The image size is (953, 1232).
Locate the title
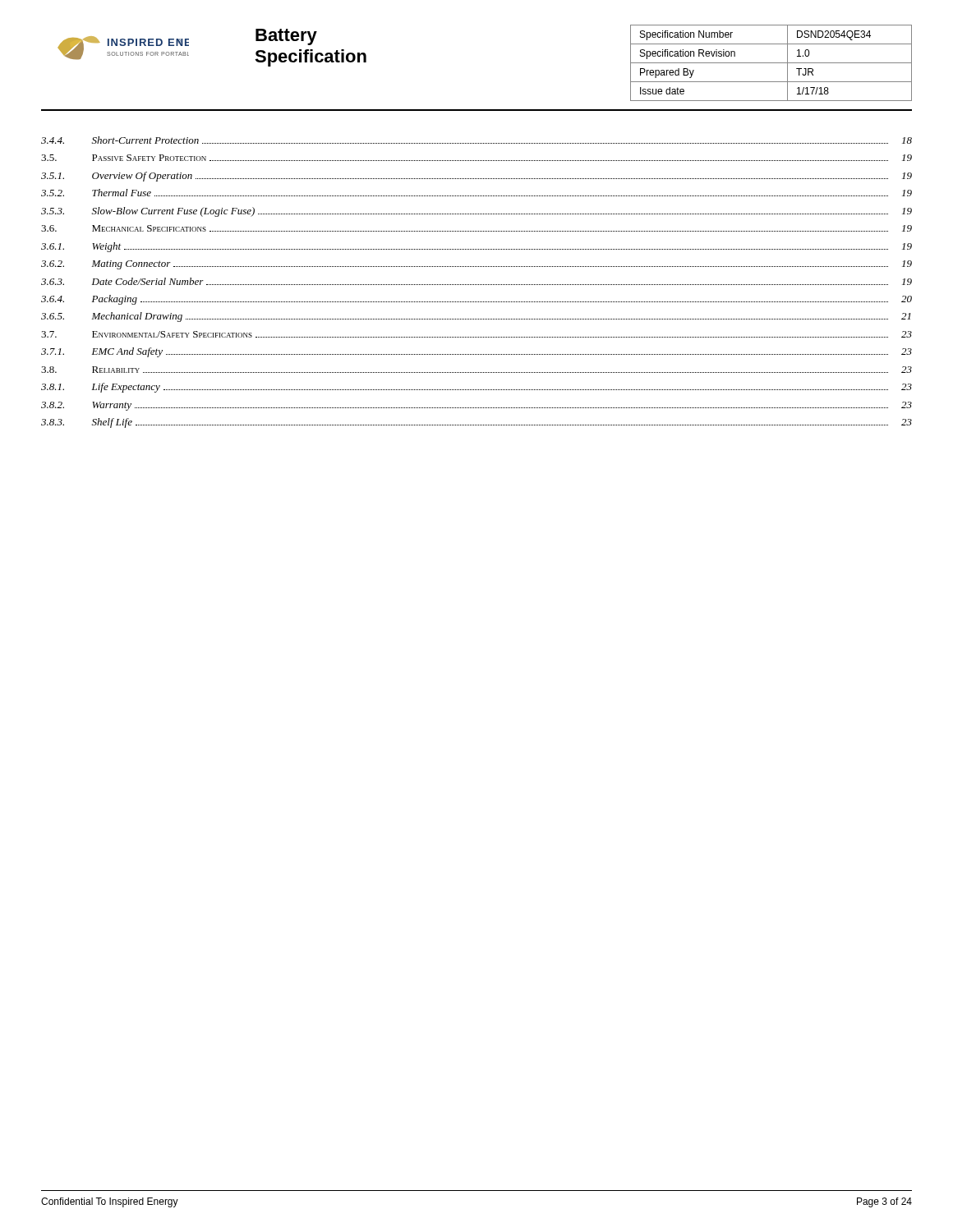point(311,46)
